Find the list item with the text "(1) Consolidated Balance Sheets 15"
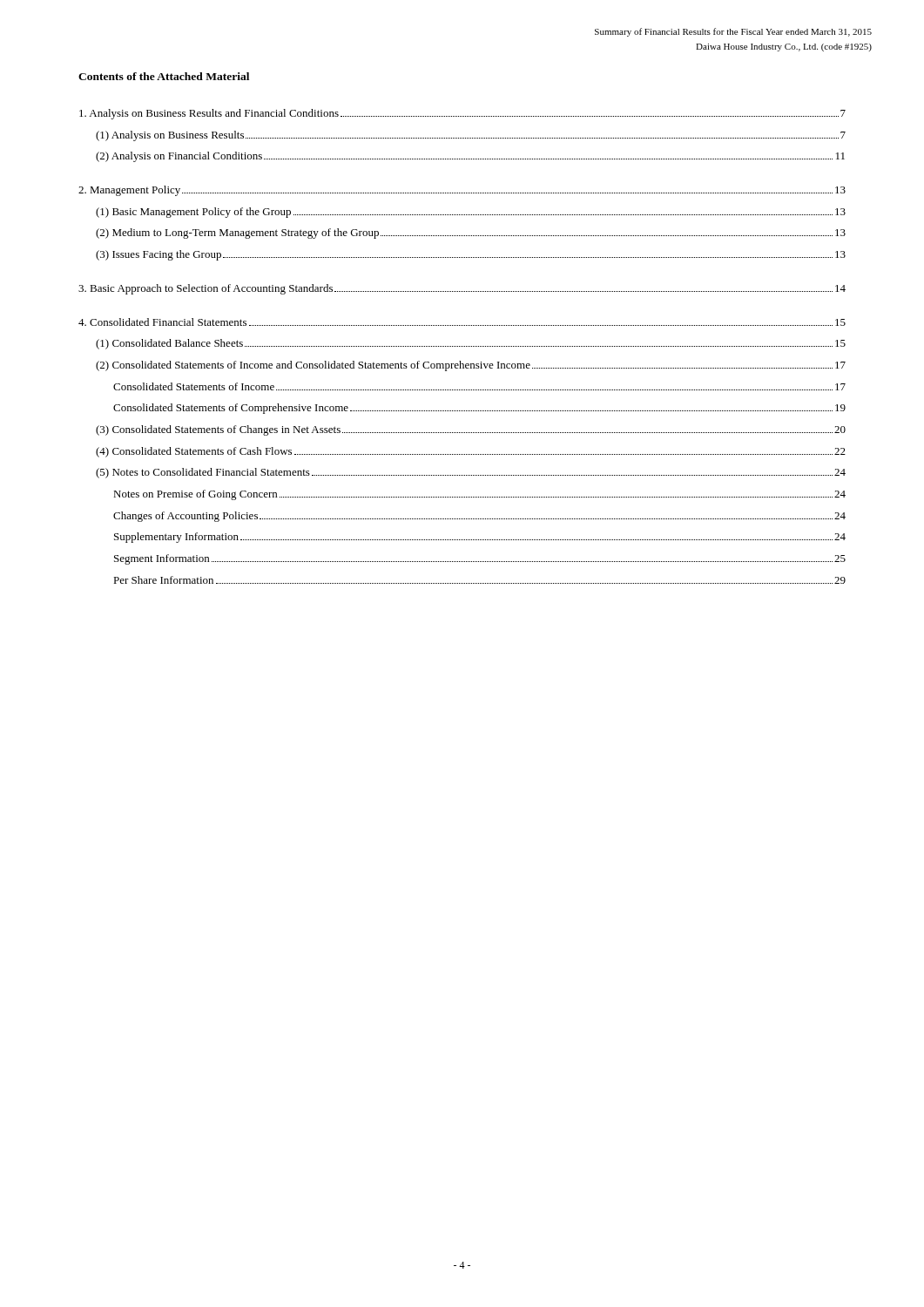The height and width of the screenshot is (1307, 924). click(471, 344)
